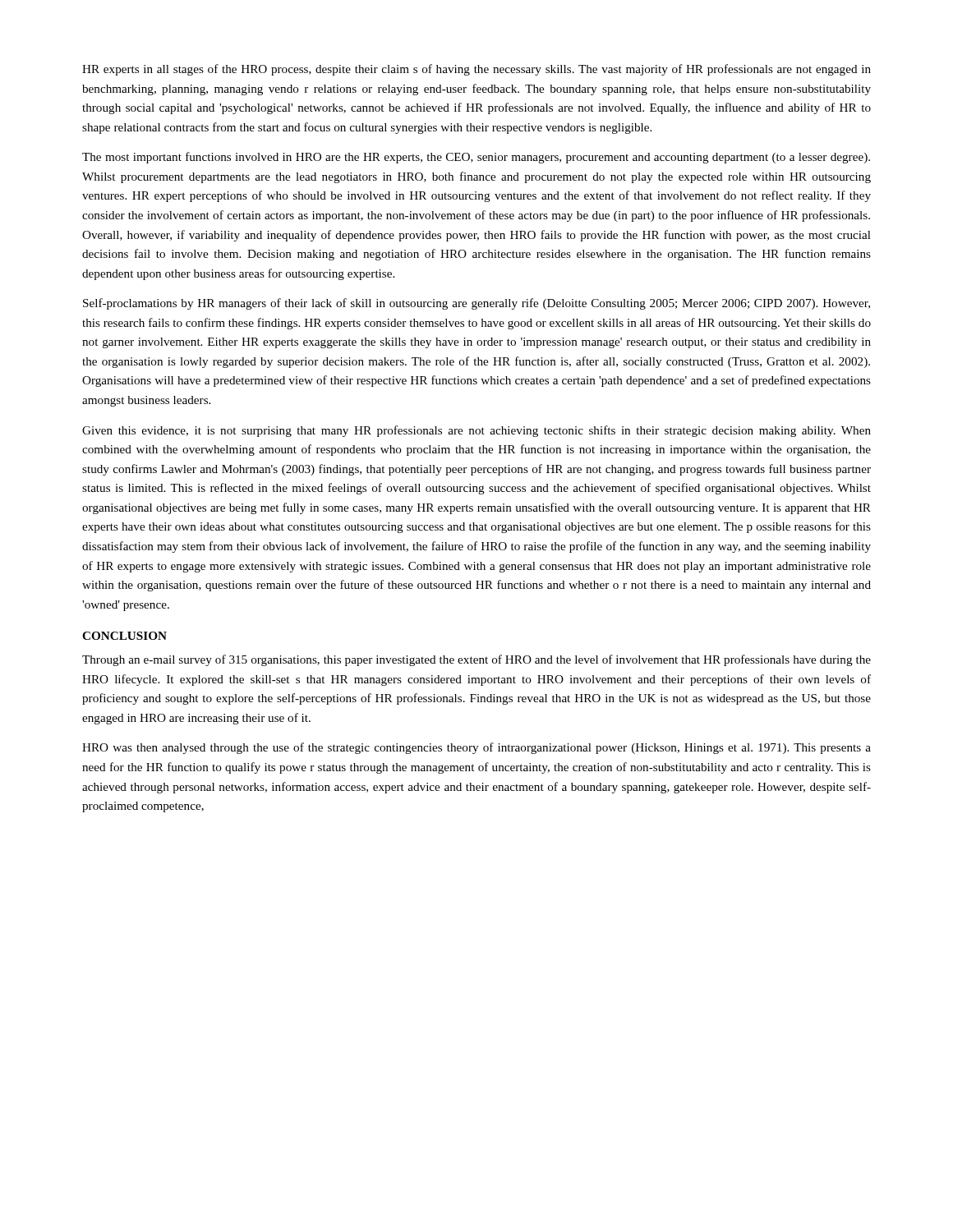
Task: Locate the element starting "Through an e-mail survey of"
Action: coord(476,688)
